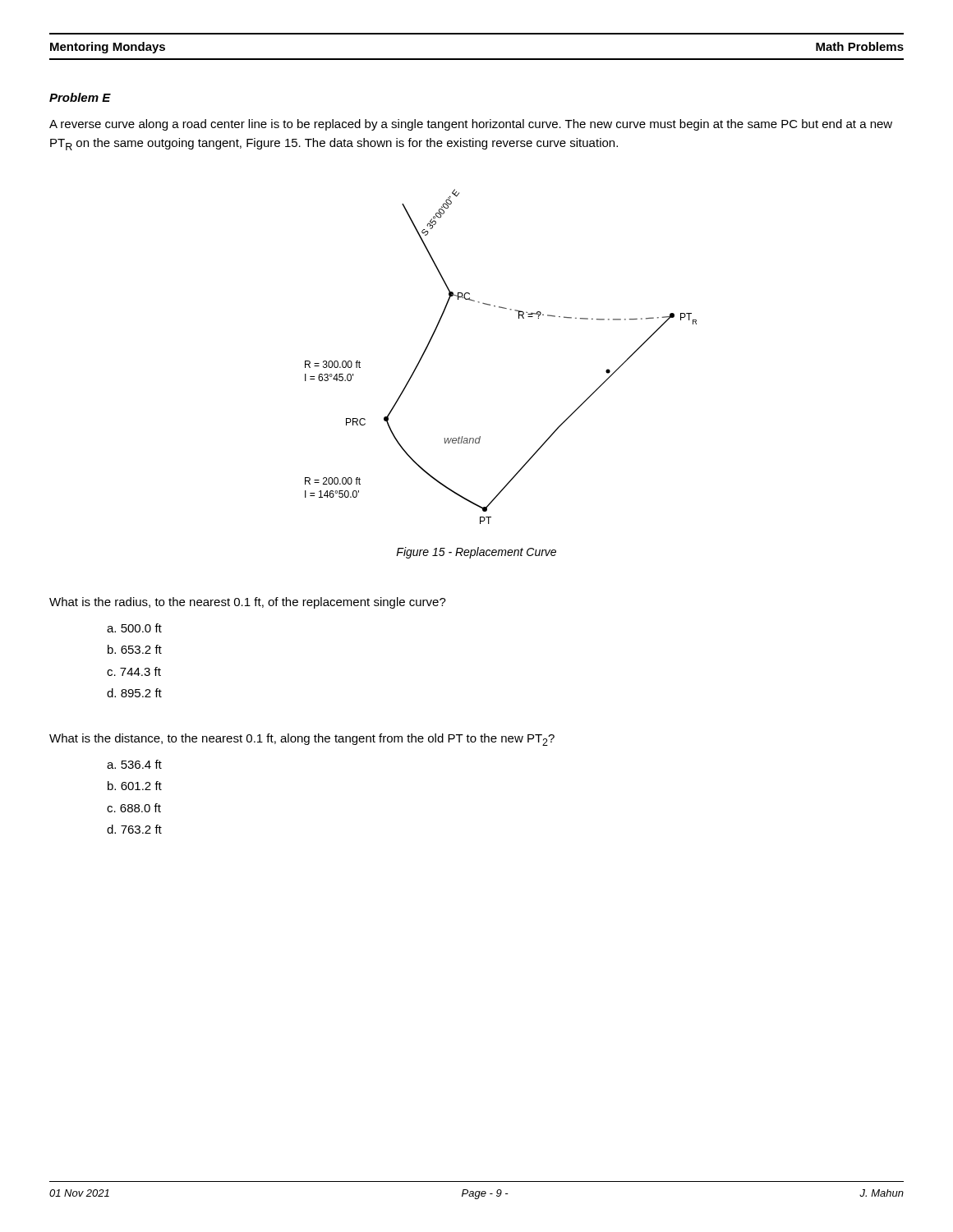Locate the passage starting "c. 744.3 ft"
Image resolution: width=953 pixels, height=1232 pixels.
tap(134, 671)
